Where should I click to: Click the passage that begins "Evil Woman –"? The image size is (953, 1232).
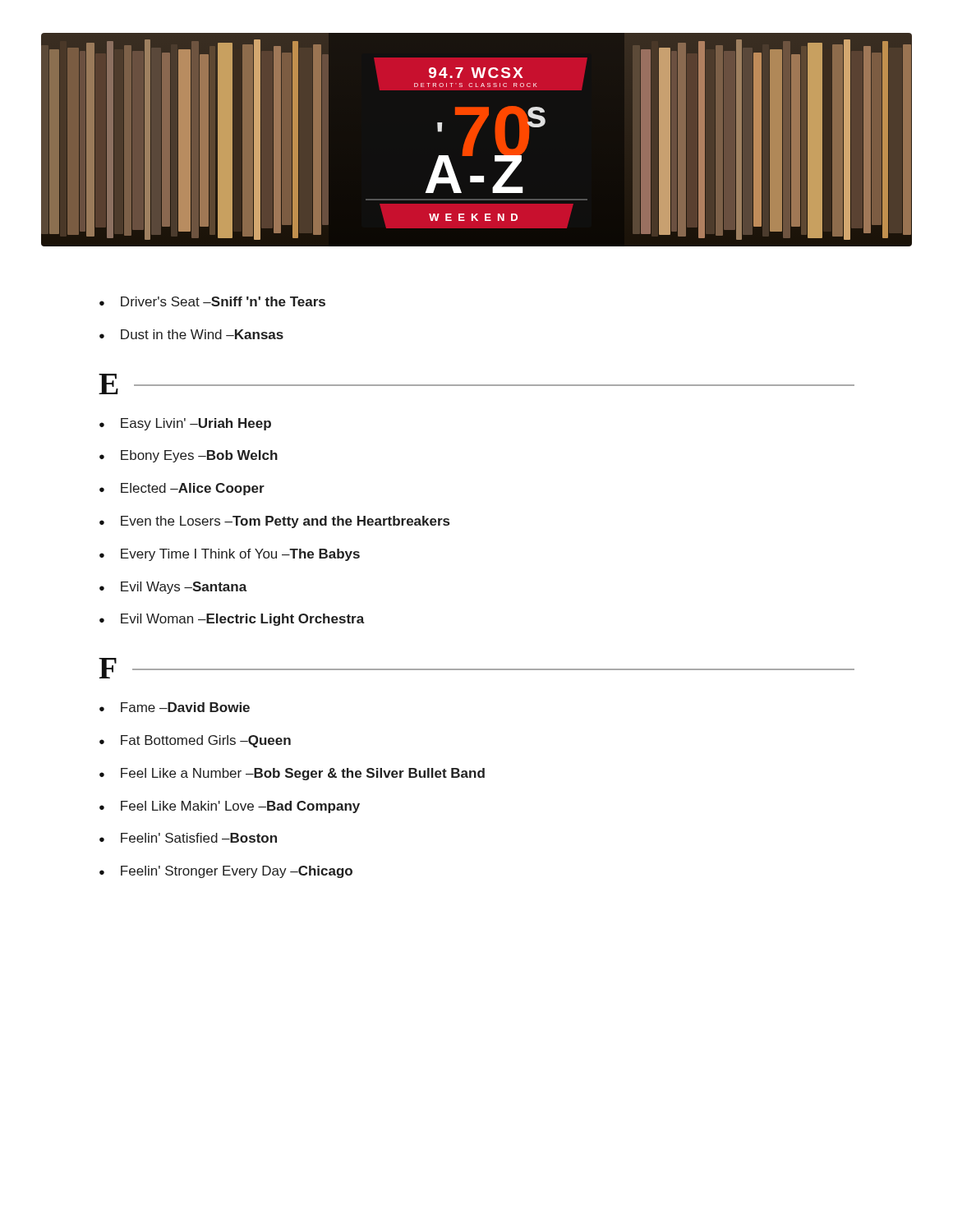click(242, 620)
